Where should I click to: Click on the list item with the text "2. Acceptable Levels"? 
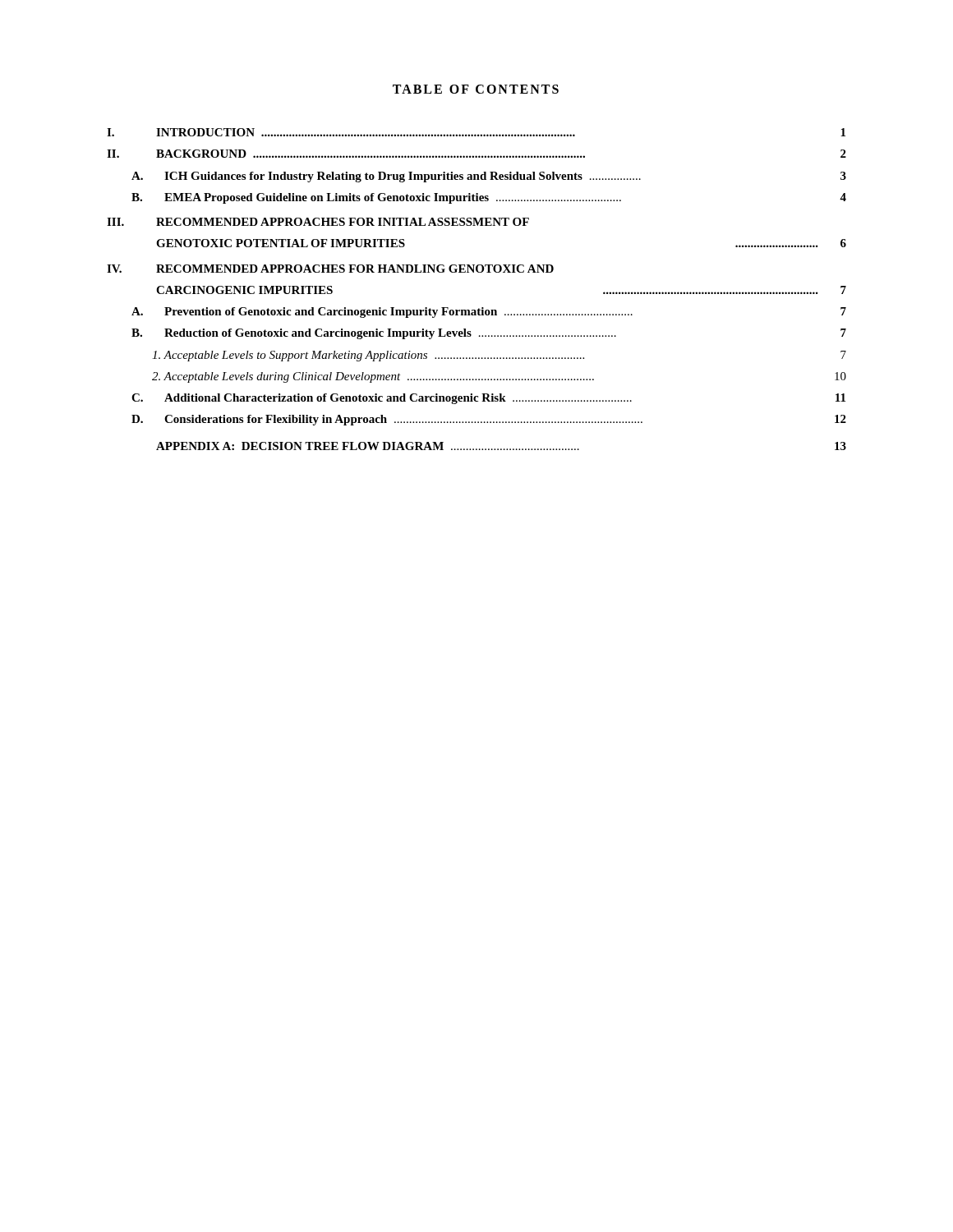[476, 376]
